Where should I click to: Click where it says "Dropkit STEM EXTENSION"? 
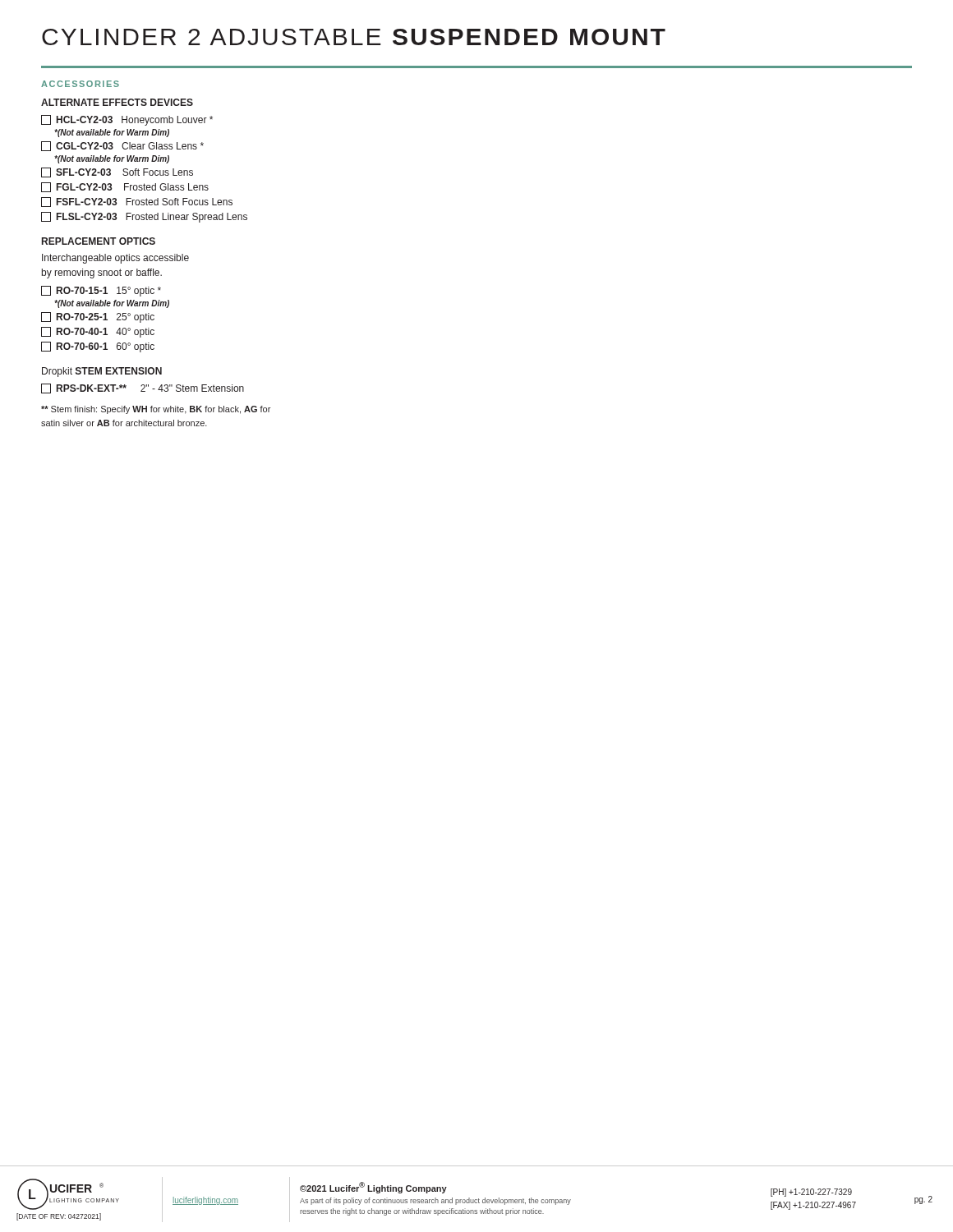pos(102,371)
